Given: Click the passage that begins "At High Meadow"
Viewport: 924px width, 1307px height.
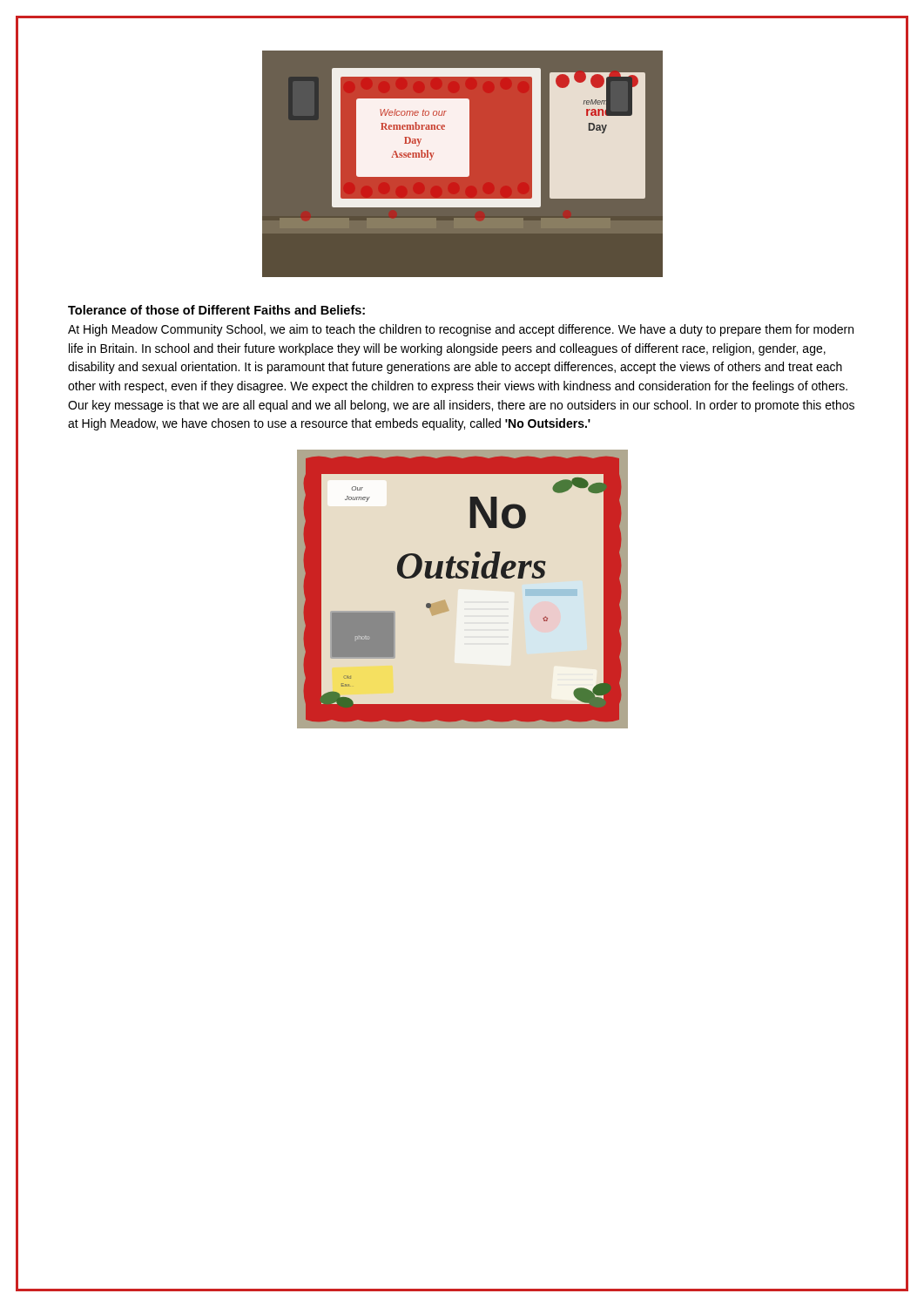Looking at the screenshot, I should (461, 377).
